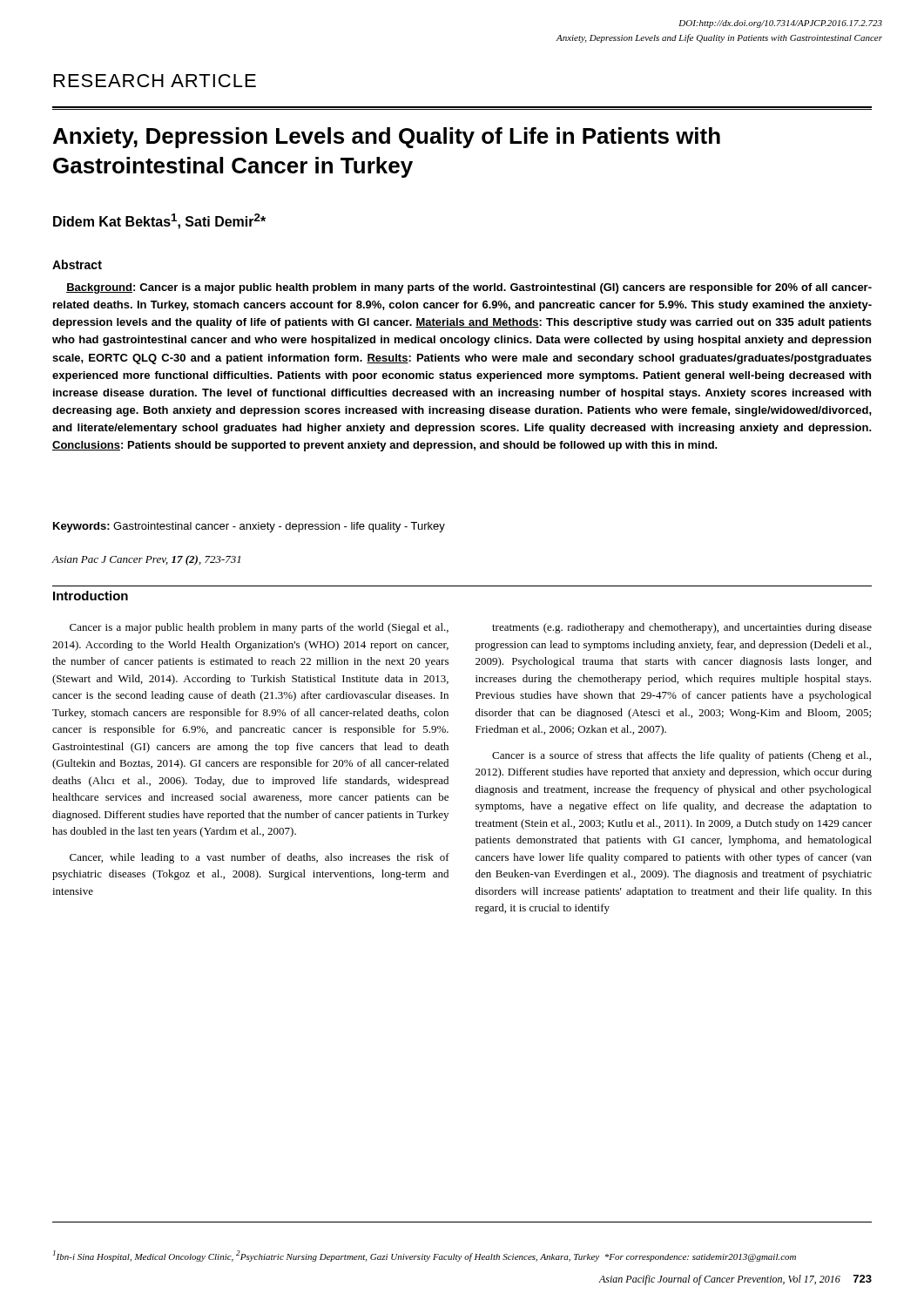Click on the text block containing "Didem Kat Bektas1, Sati"
The height and width of the screenshot is (1307, 924).
(159, 220)
